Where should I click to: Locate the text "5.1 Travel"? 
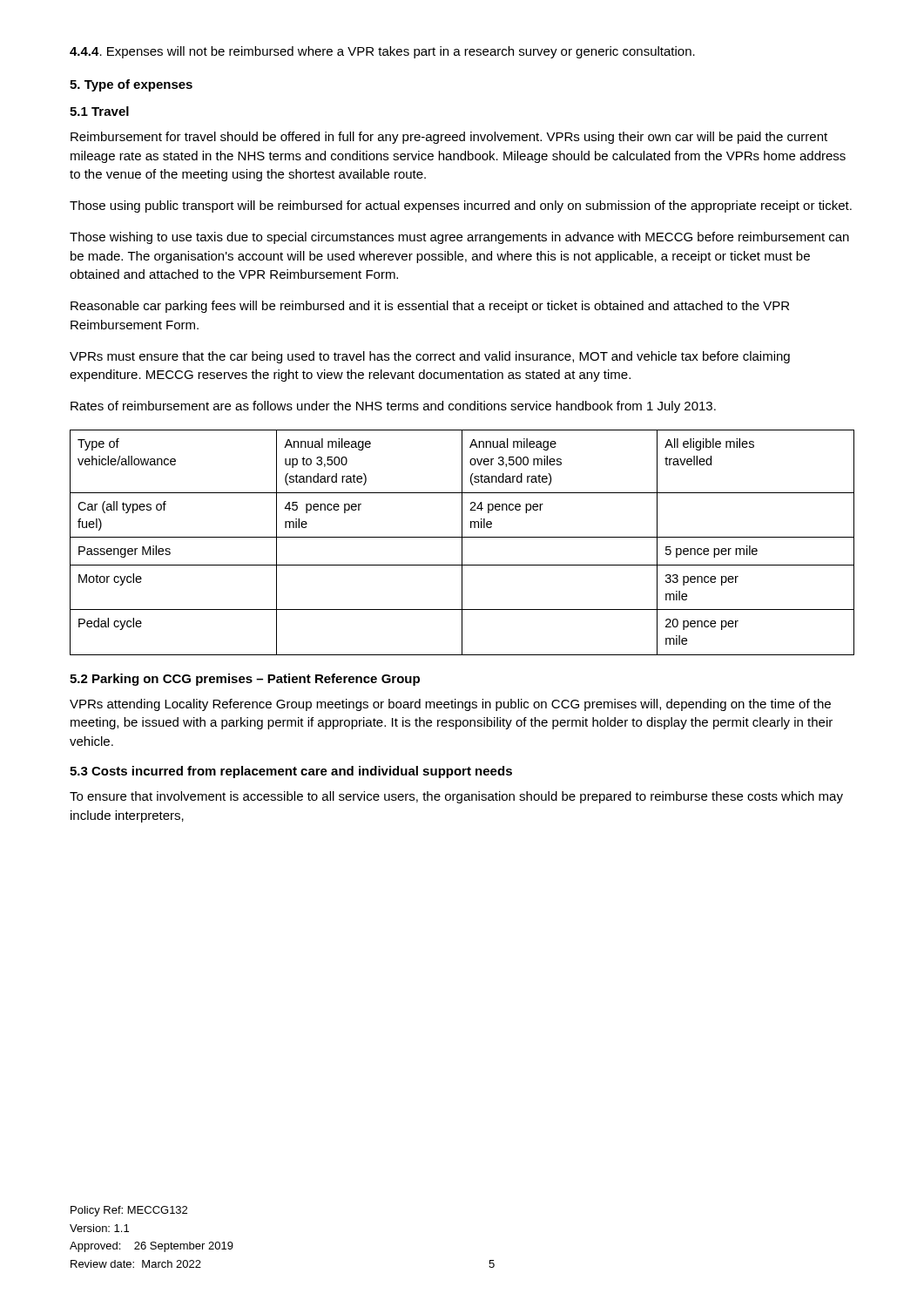pos(99,111)
